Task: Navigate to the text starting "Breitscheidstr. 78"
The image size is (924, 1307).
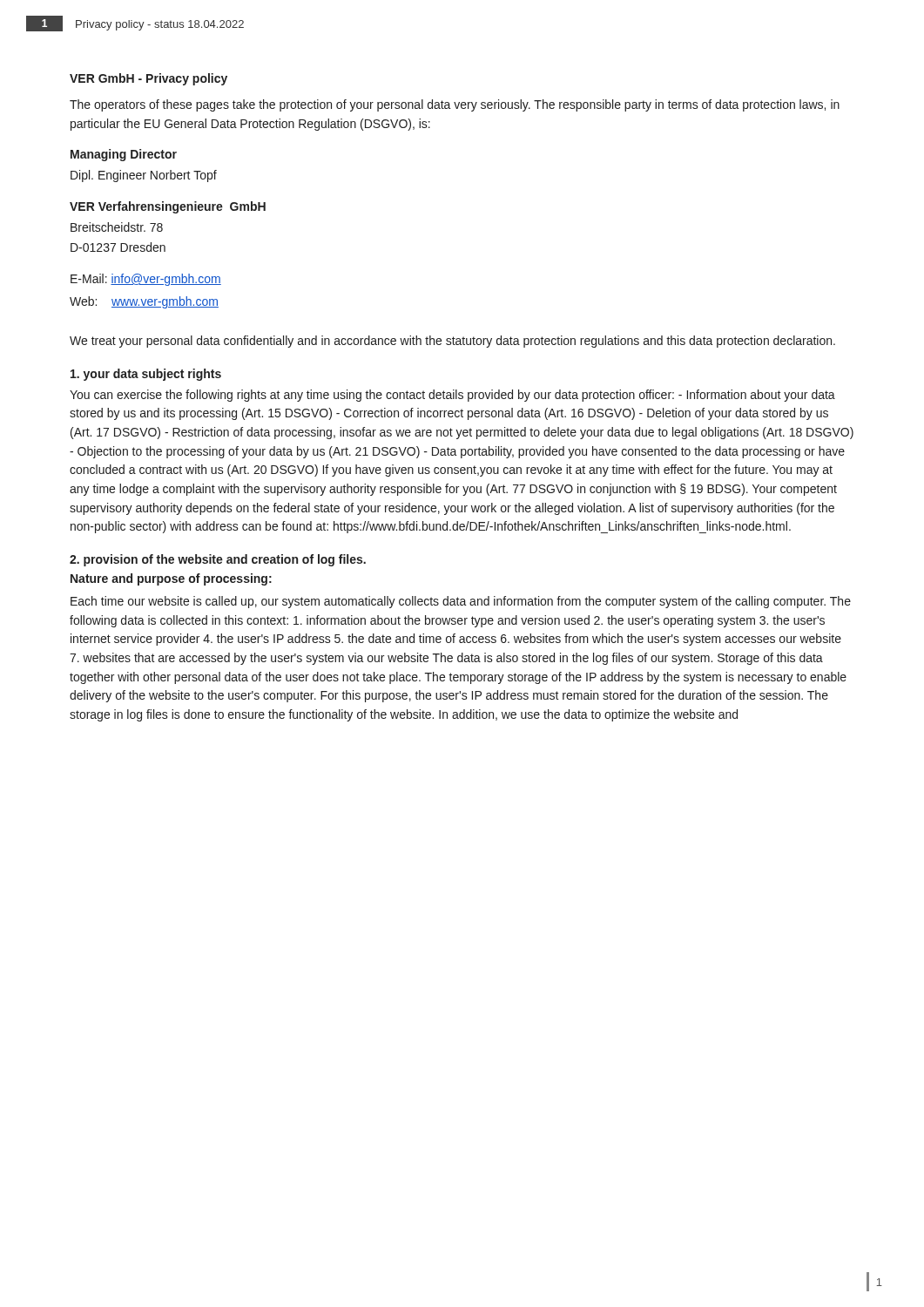Action: [x=116, y=228]
